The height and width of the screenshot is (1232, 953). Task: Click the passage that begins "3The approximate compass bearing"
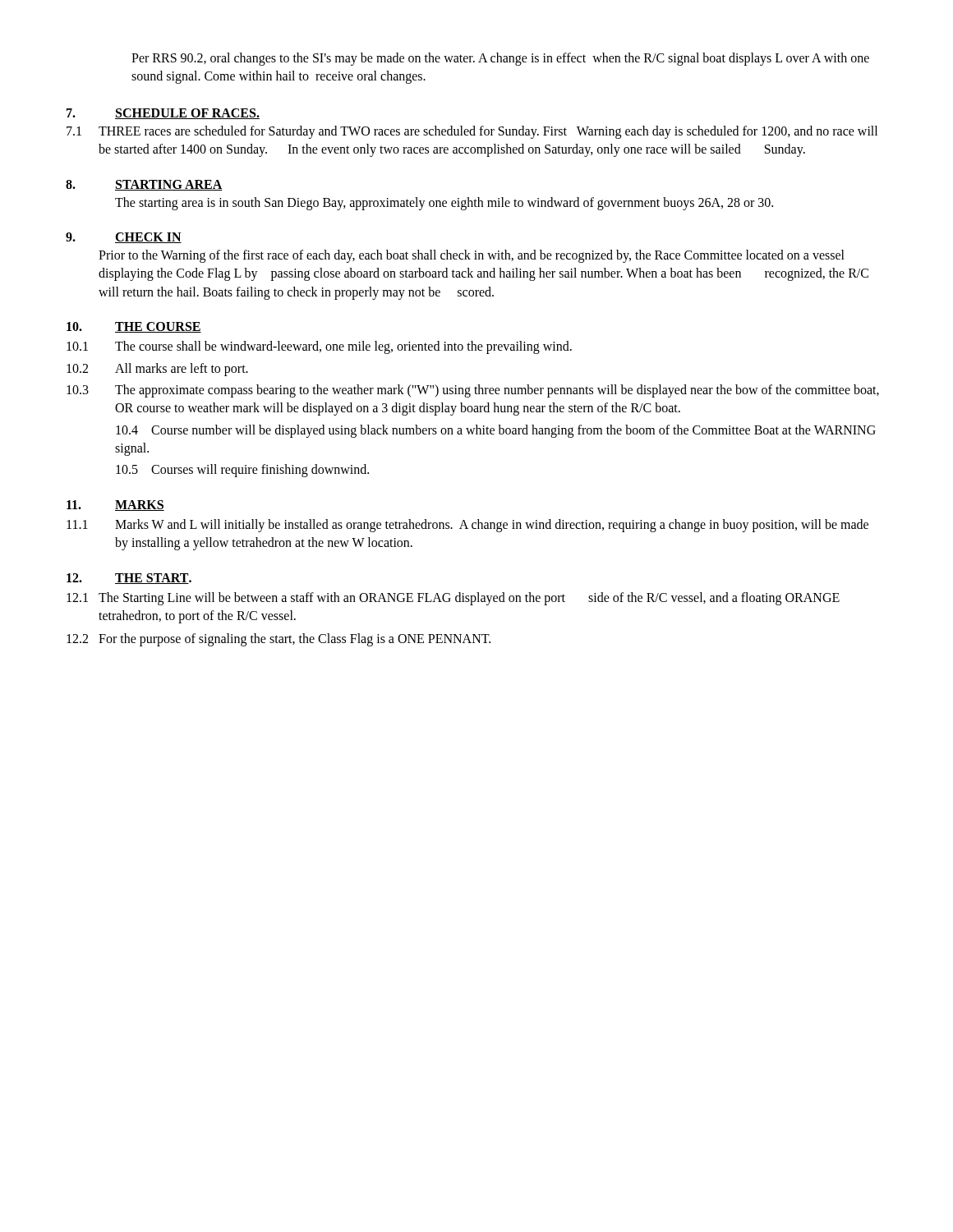[474, 430]
